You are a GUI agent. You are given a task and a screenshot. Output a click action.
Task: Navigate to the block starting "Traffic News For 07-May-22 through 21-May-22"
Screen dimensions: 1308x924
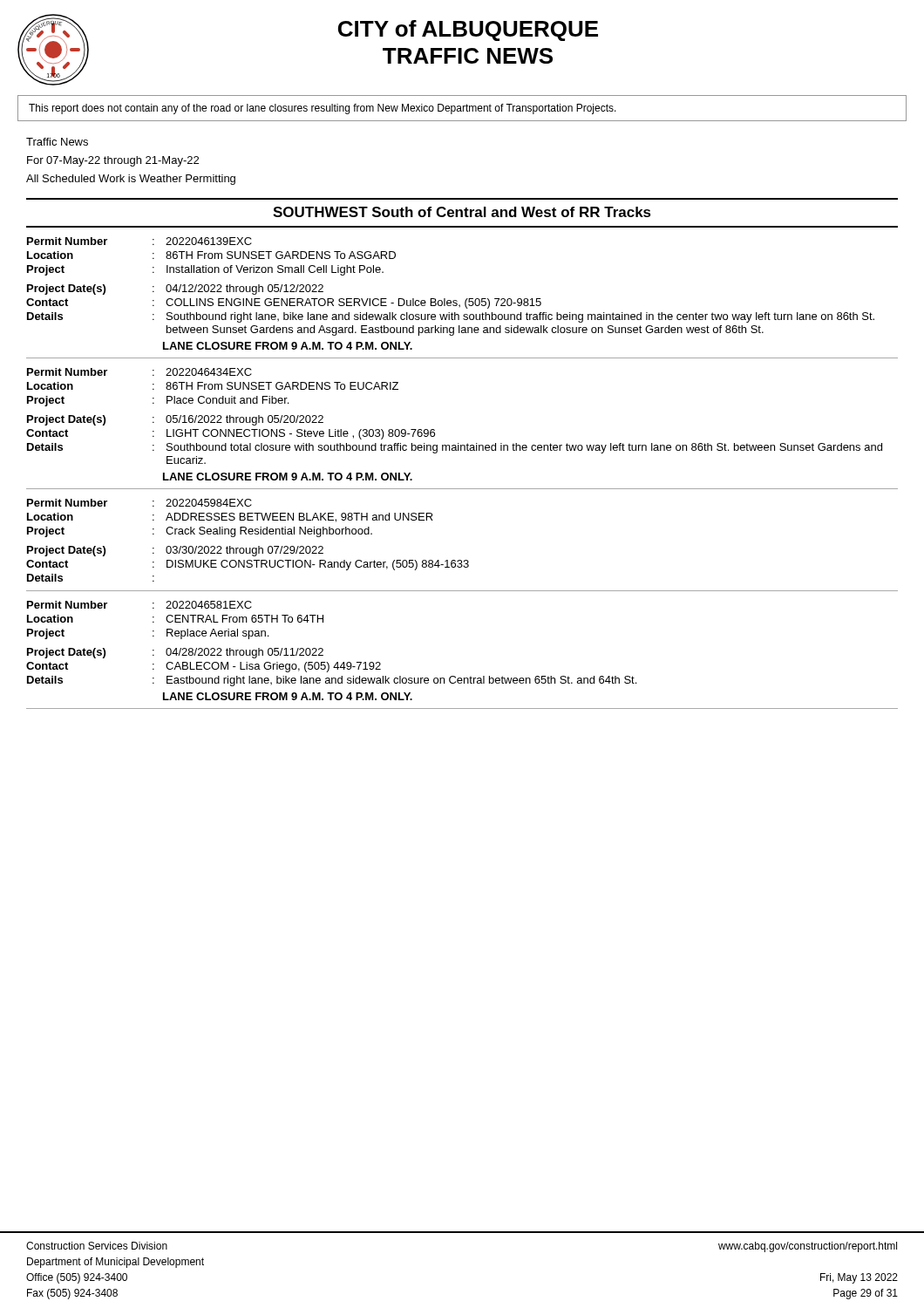[x=131, y=160]
